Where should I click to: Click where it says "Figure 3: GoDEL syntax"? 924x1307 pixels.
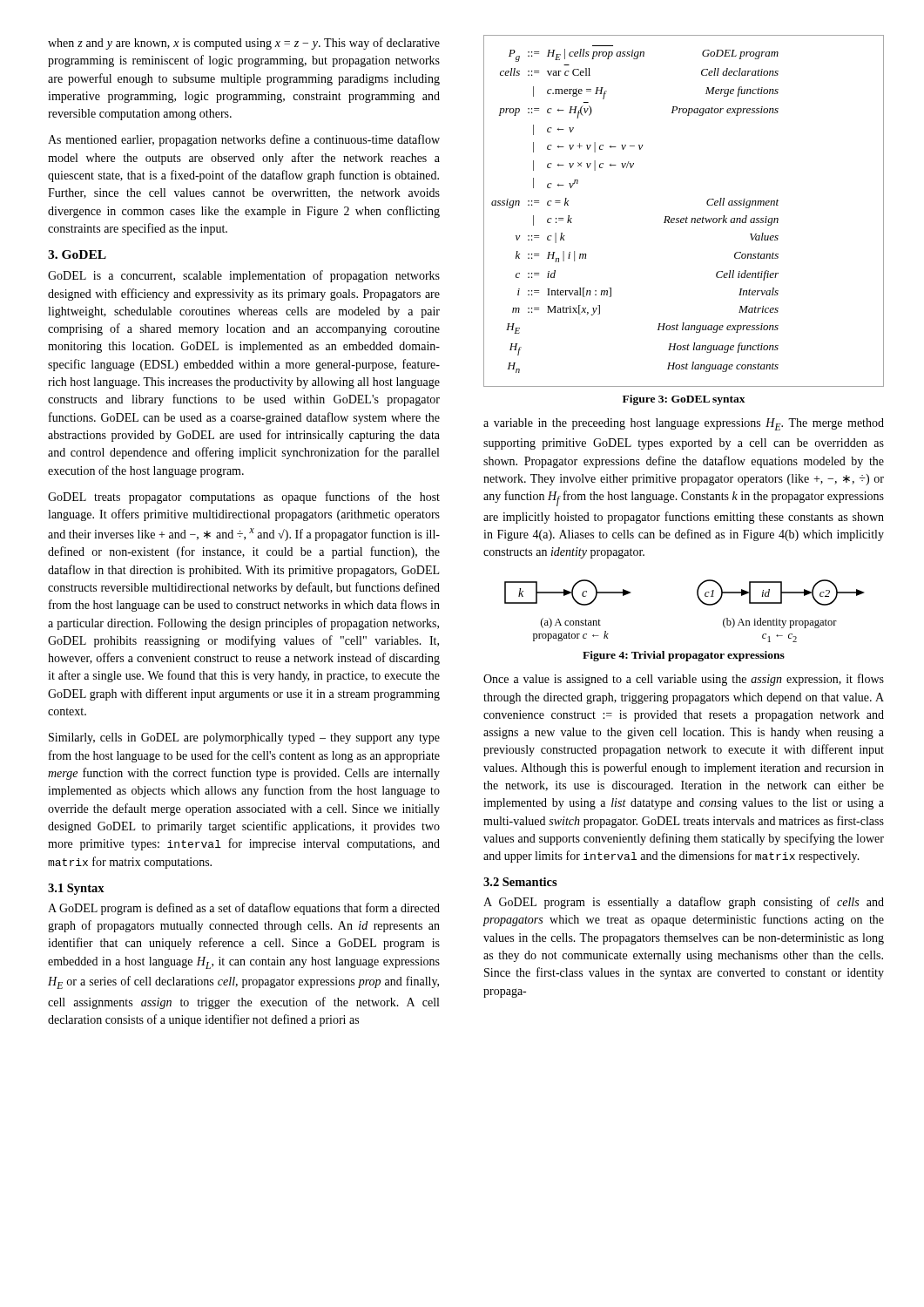tap(684, 398)
